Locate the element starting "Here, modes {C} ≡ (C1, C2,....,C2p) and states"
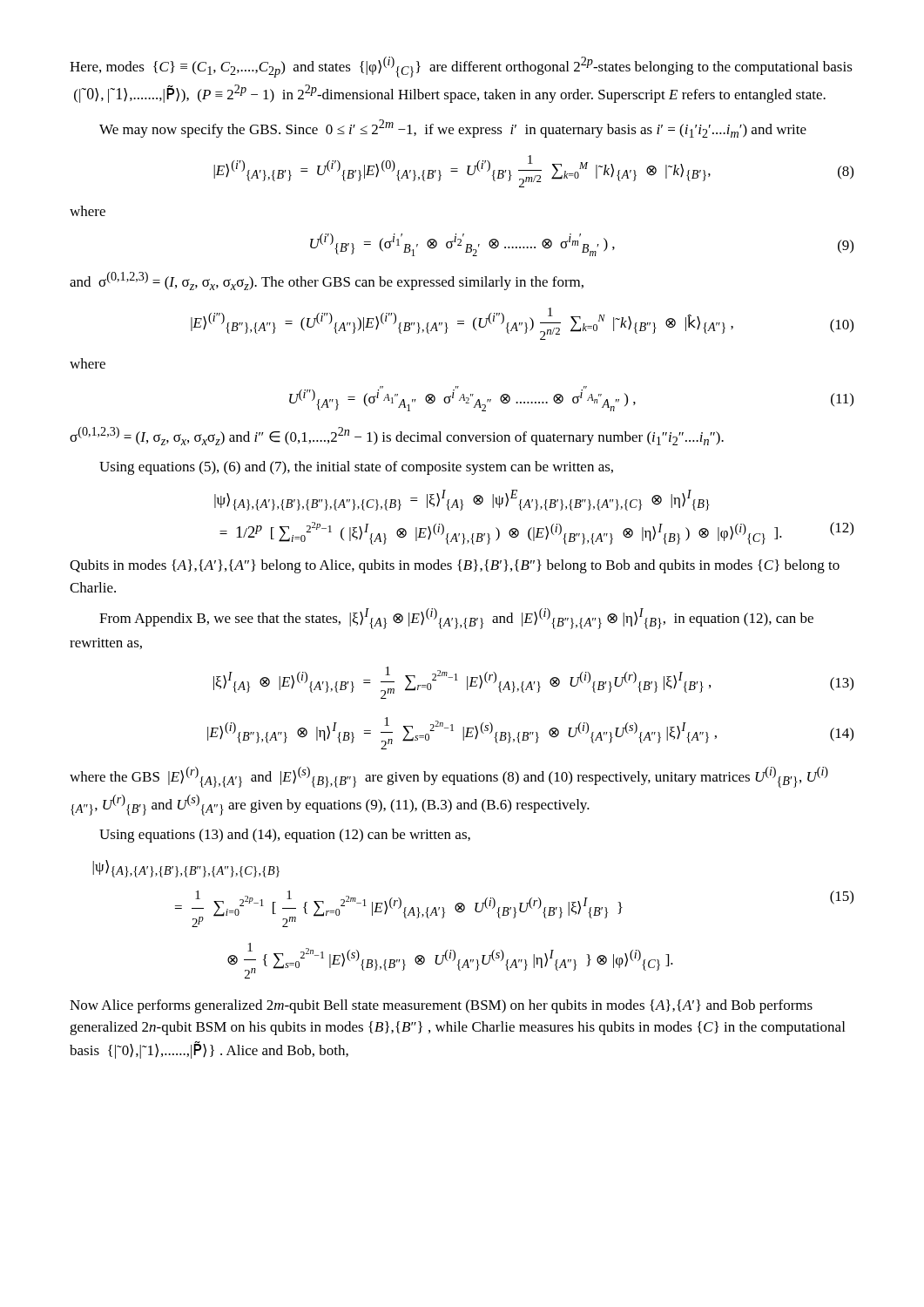Screen dimensions: 1307x924 [461, 78]
